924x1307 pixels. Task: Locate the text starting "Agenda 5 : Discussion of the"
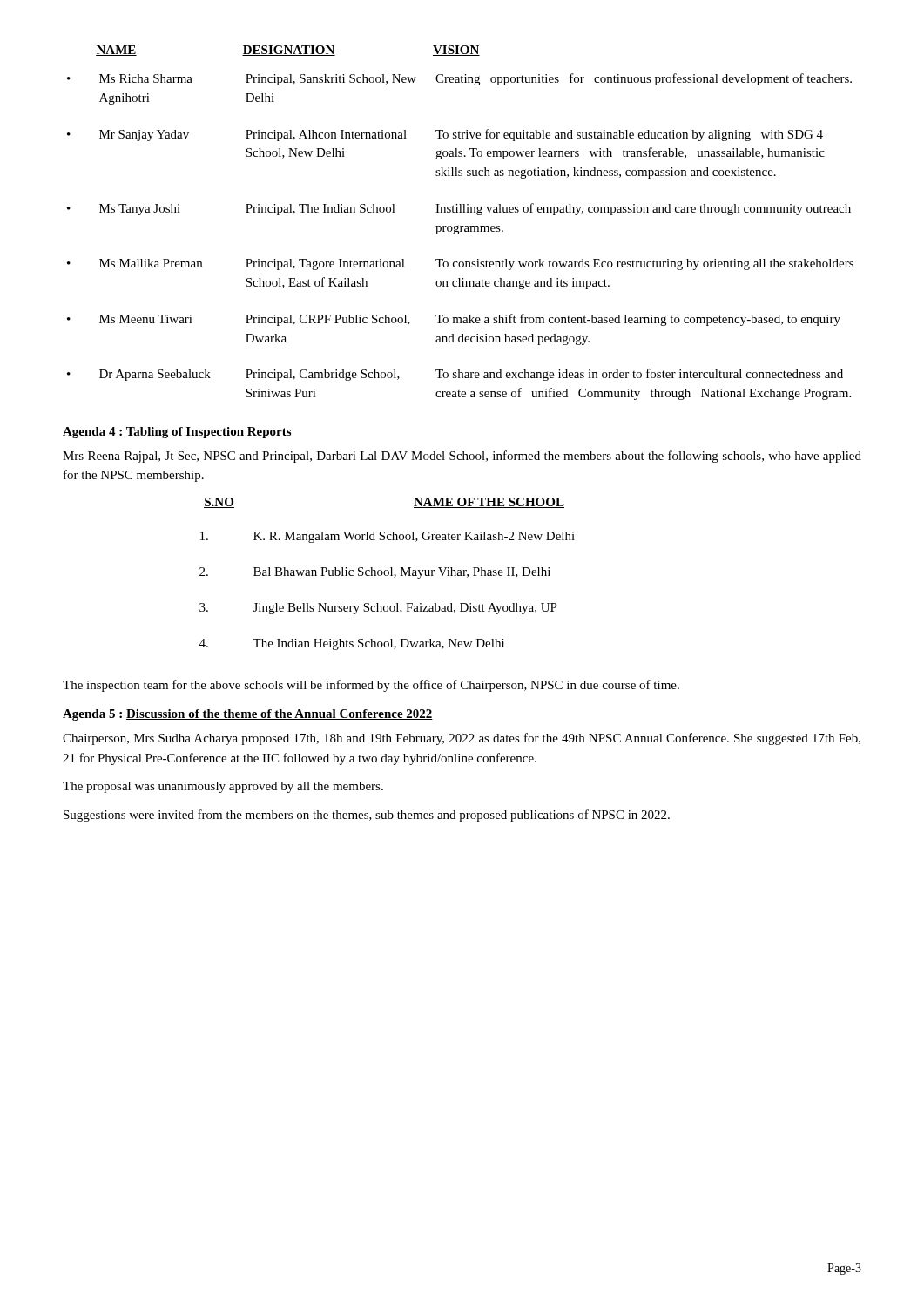[x=247, y=714]
